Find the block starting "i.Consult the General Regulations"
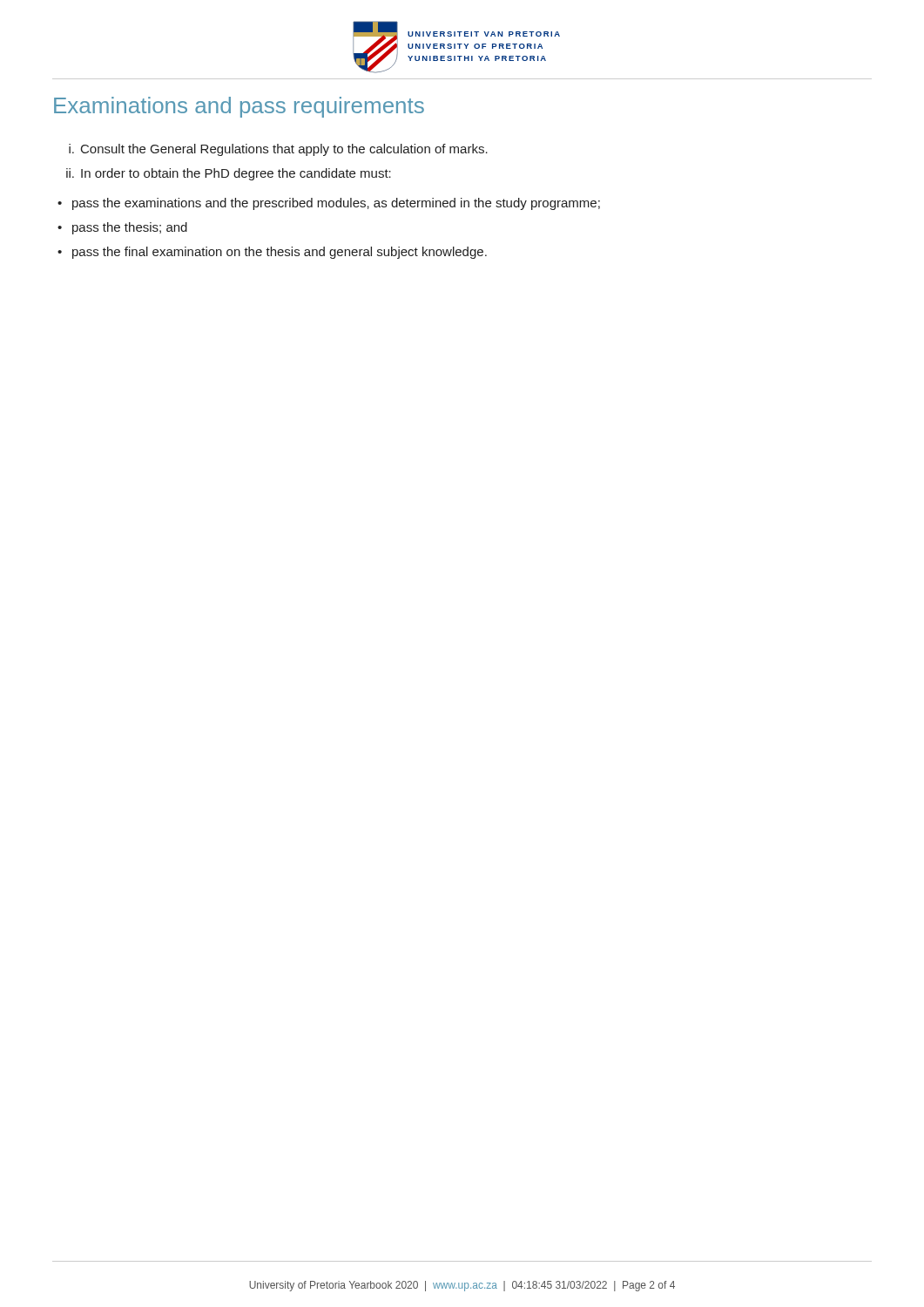 coord(270,149)
